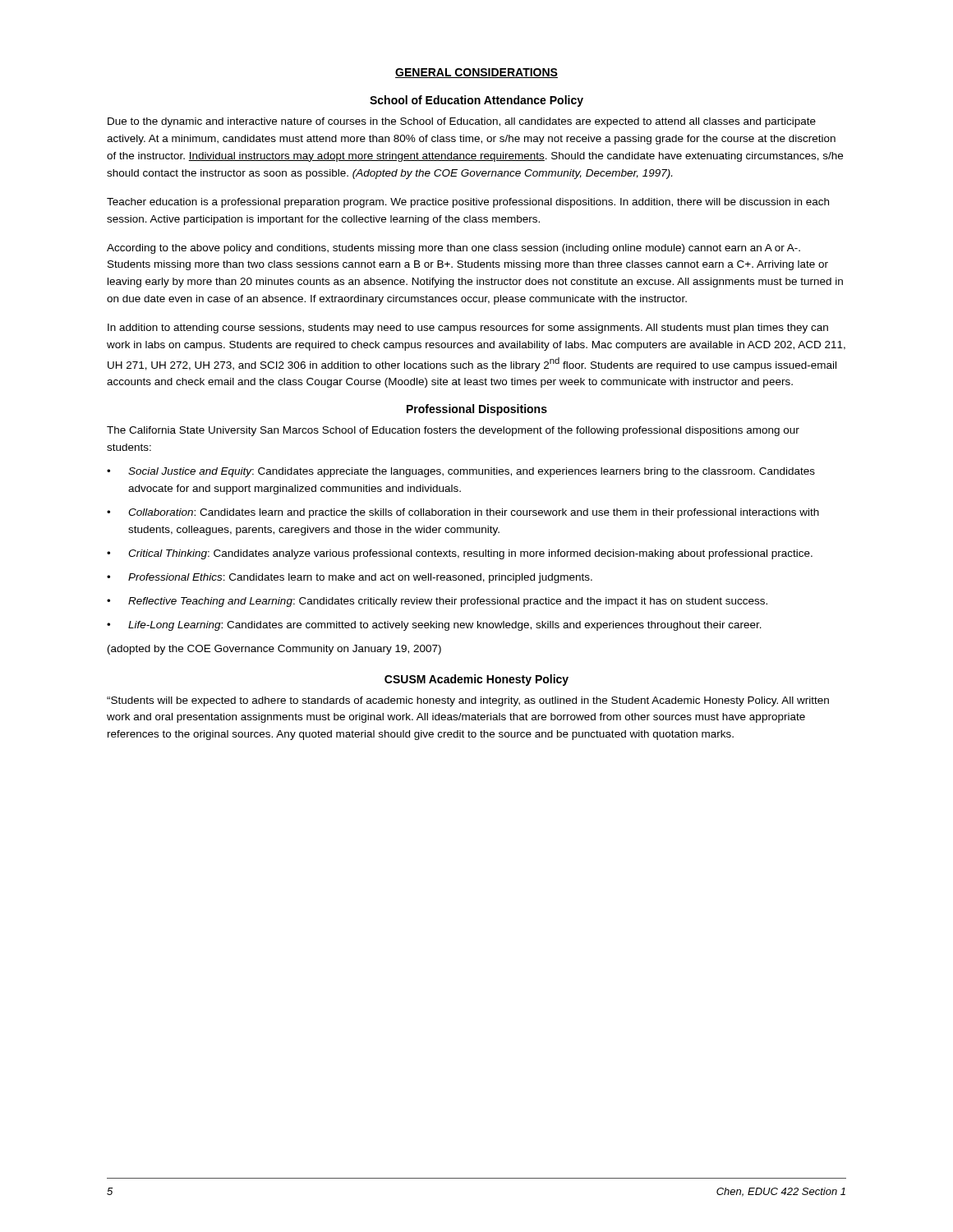The image size is (953, 1232).
Task: Locate the text block that reads "“Students will be expected to adhere to standards"
Action: click(x=468, y=717)
